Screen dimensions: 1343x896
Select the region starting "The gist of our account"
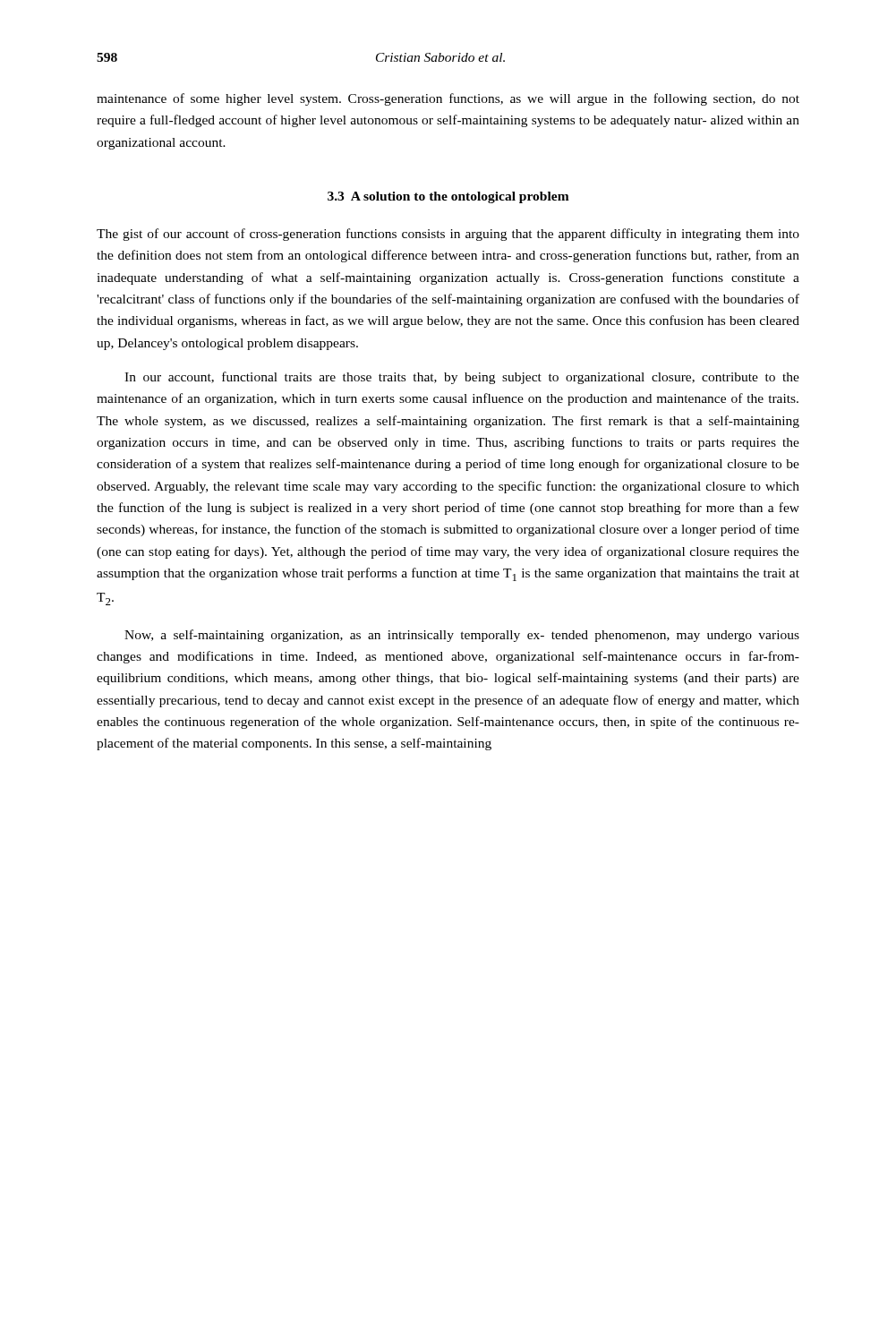coord(448,288)
